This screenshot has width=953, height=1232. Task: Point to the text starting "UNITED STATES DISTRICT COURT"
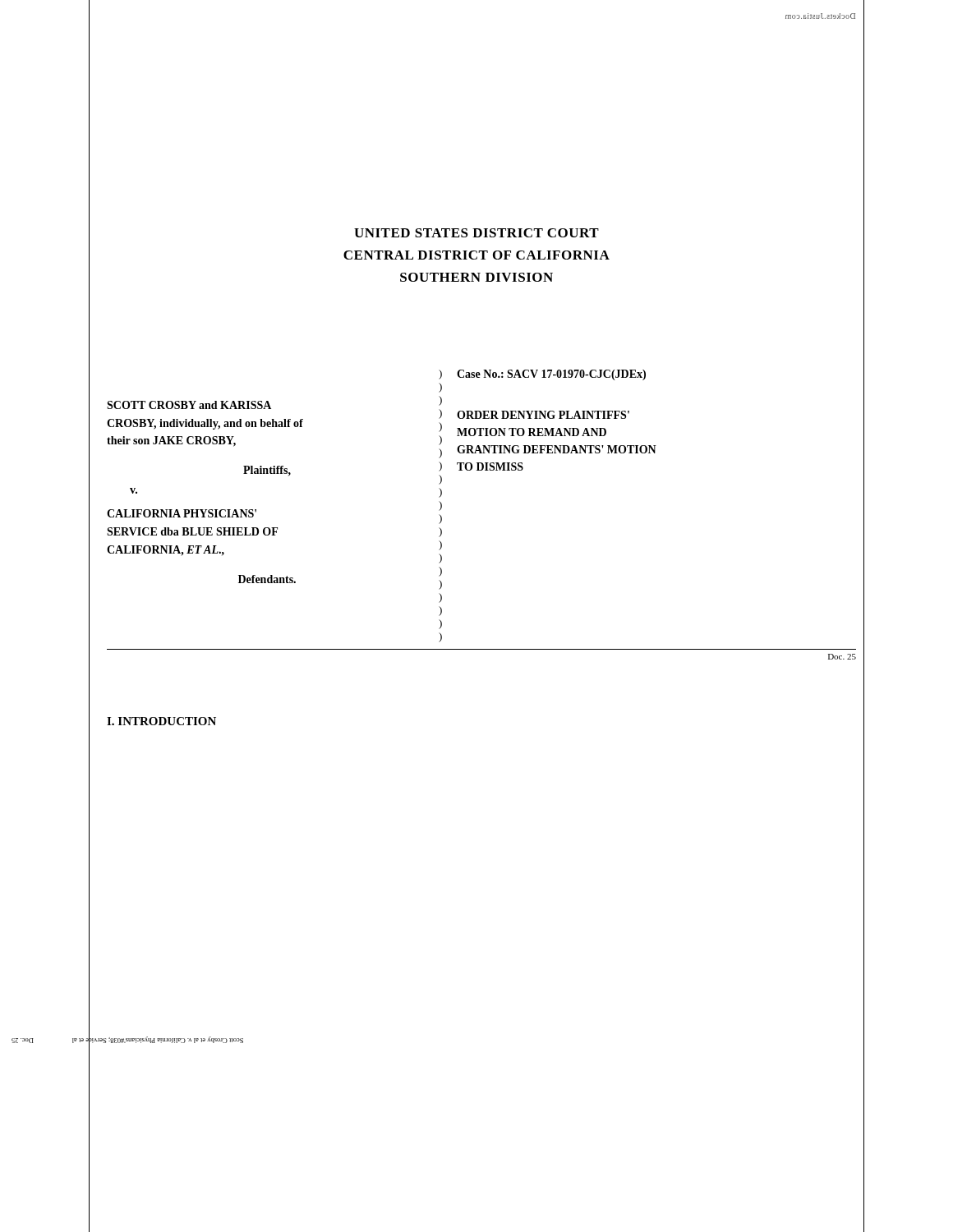(476, 255)
